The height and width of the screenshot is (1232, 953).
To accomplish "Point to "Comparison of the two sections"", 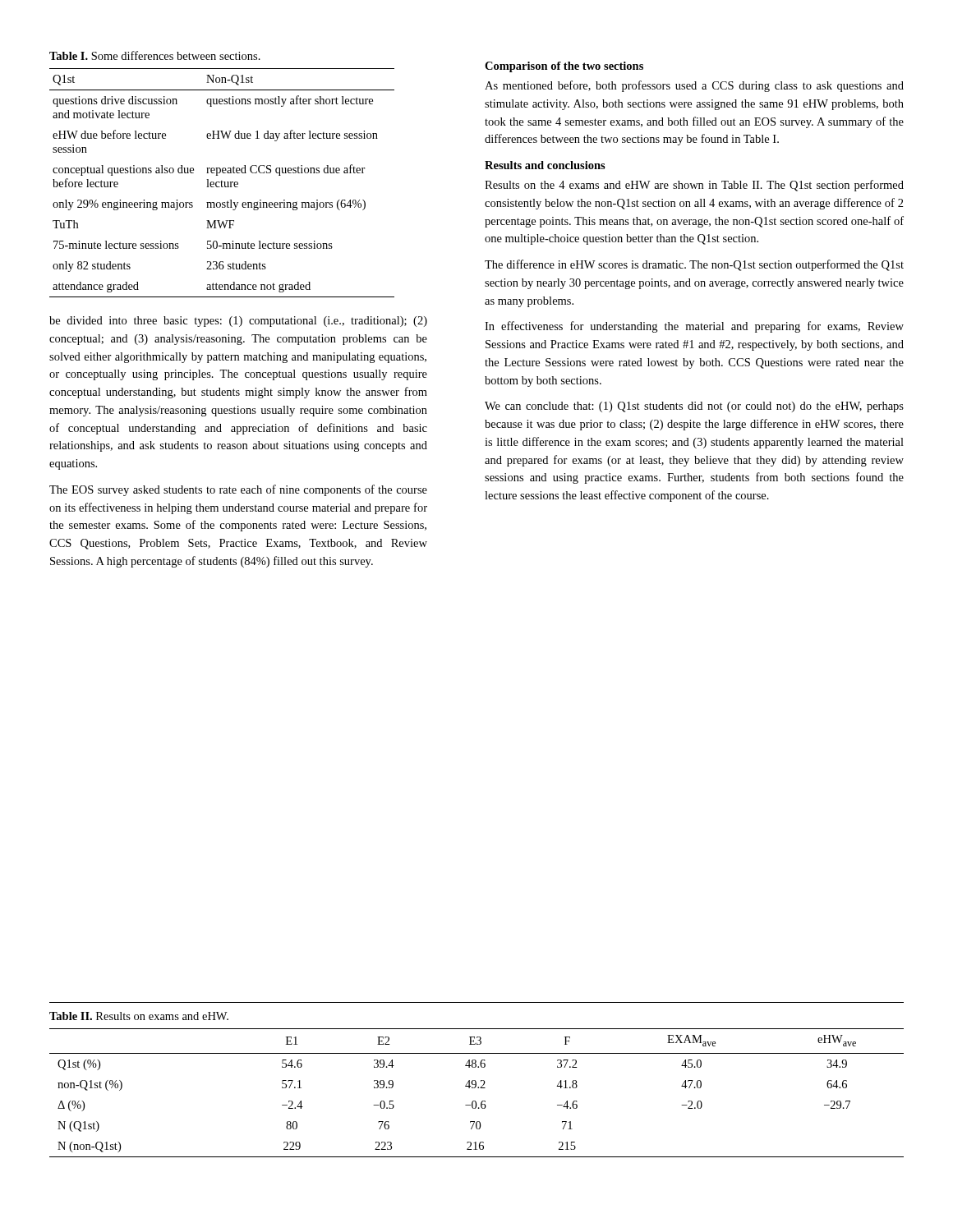I will [x=564, y=66].
